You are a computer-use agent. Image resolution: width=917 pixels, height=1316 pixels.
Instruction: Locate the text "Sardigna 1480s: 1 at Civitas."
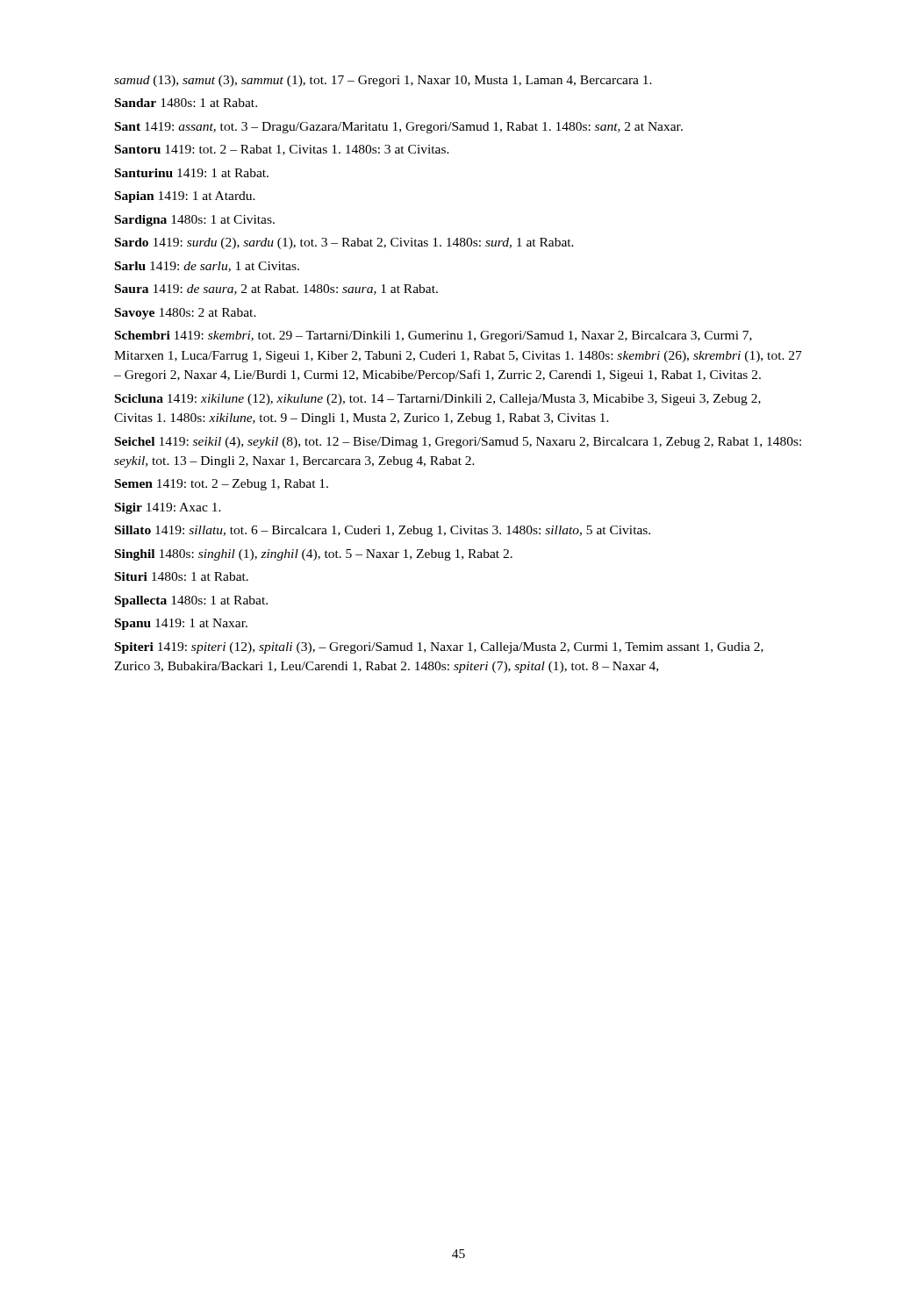point(195,219)
